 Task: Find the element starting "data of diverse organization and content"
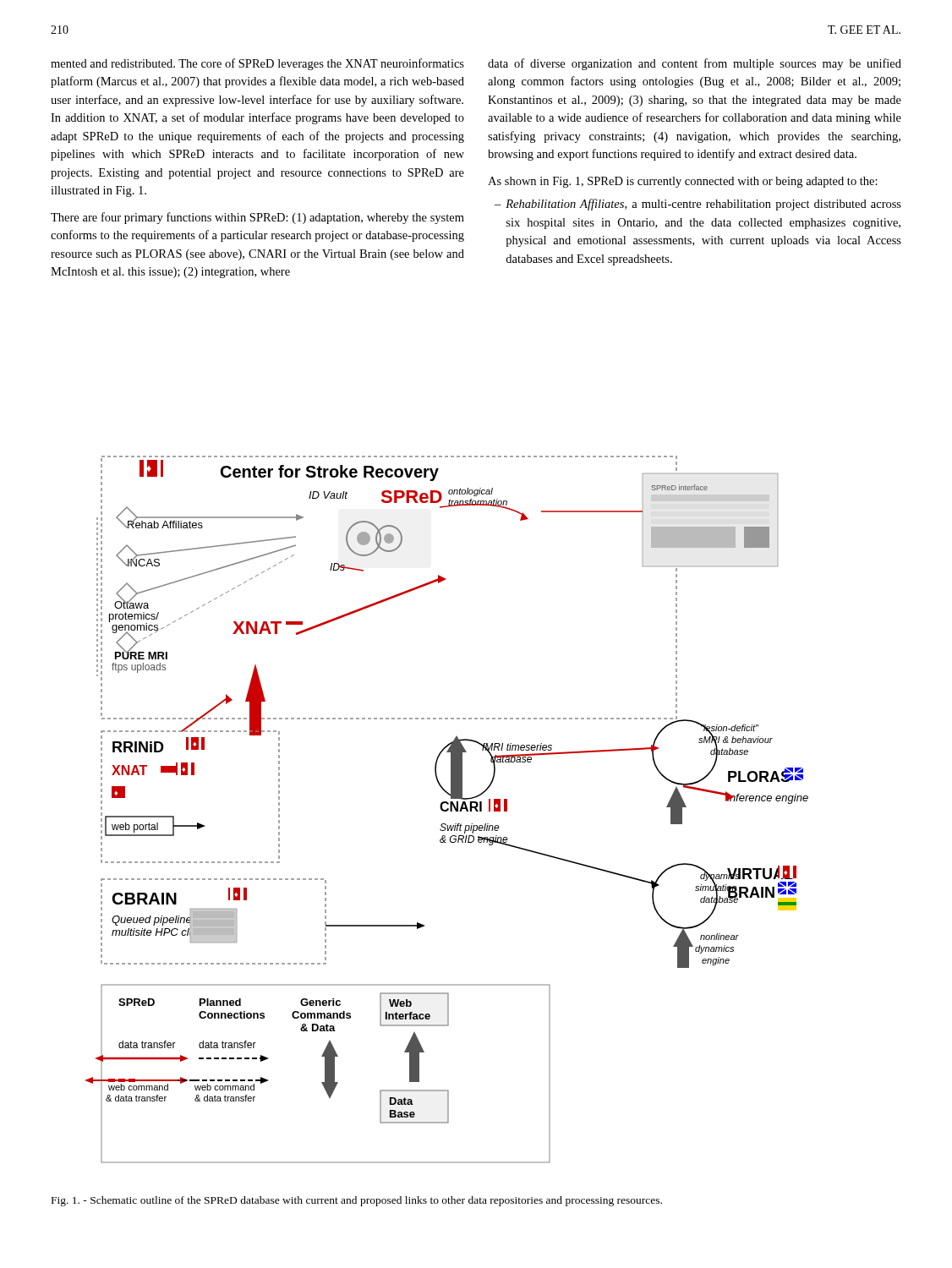click(695, 109)
